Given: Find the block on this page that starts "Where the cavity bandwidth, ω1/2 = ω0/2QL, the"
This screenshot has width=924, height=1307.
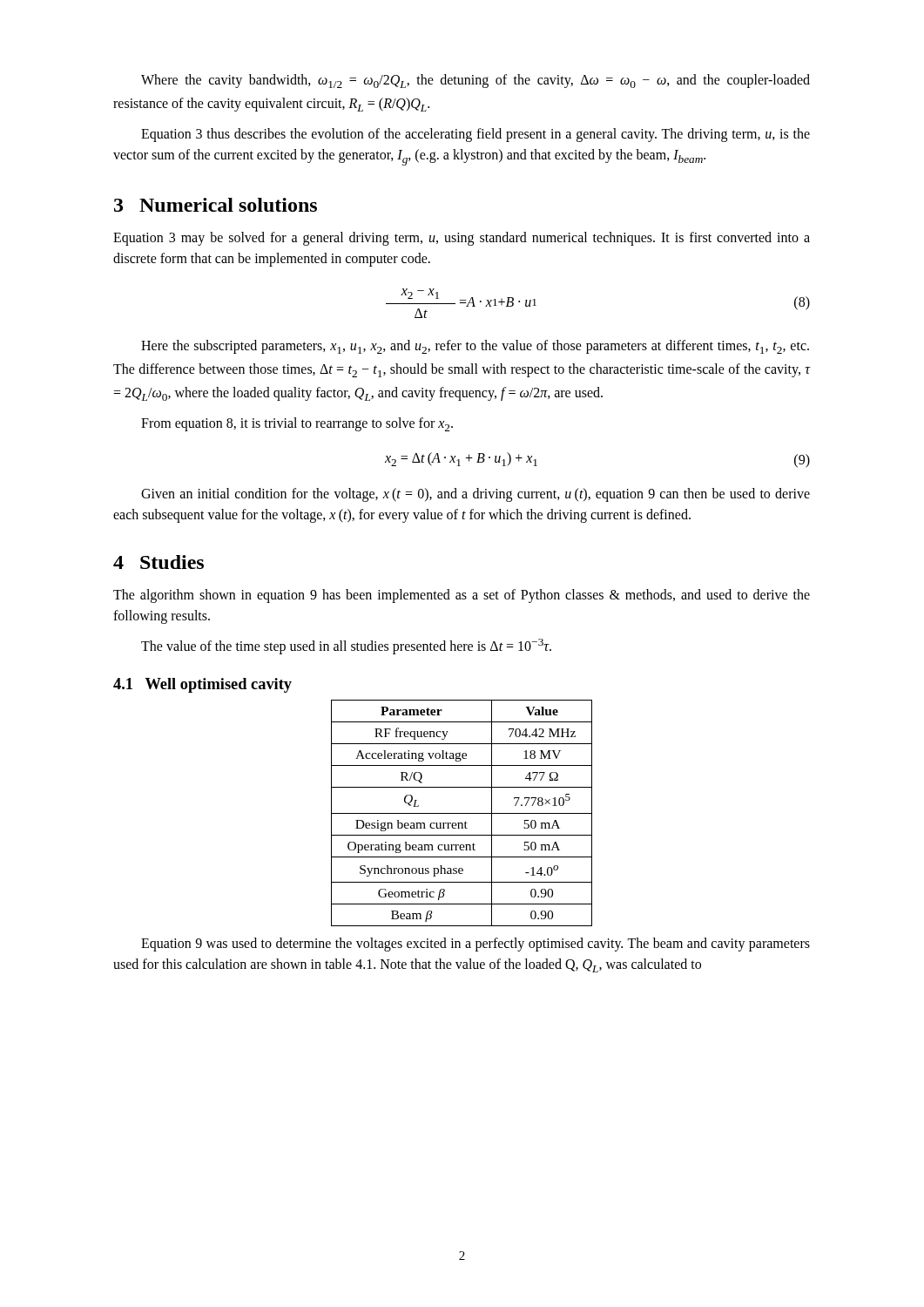Looking at the screenshot, I should [462, 119].
